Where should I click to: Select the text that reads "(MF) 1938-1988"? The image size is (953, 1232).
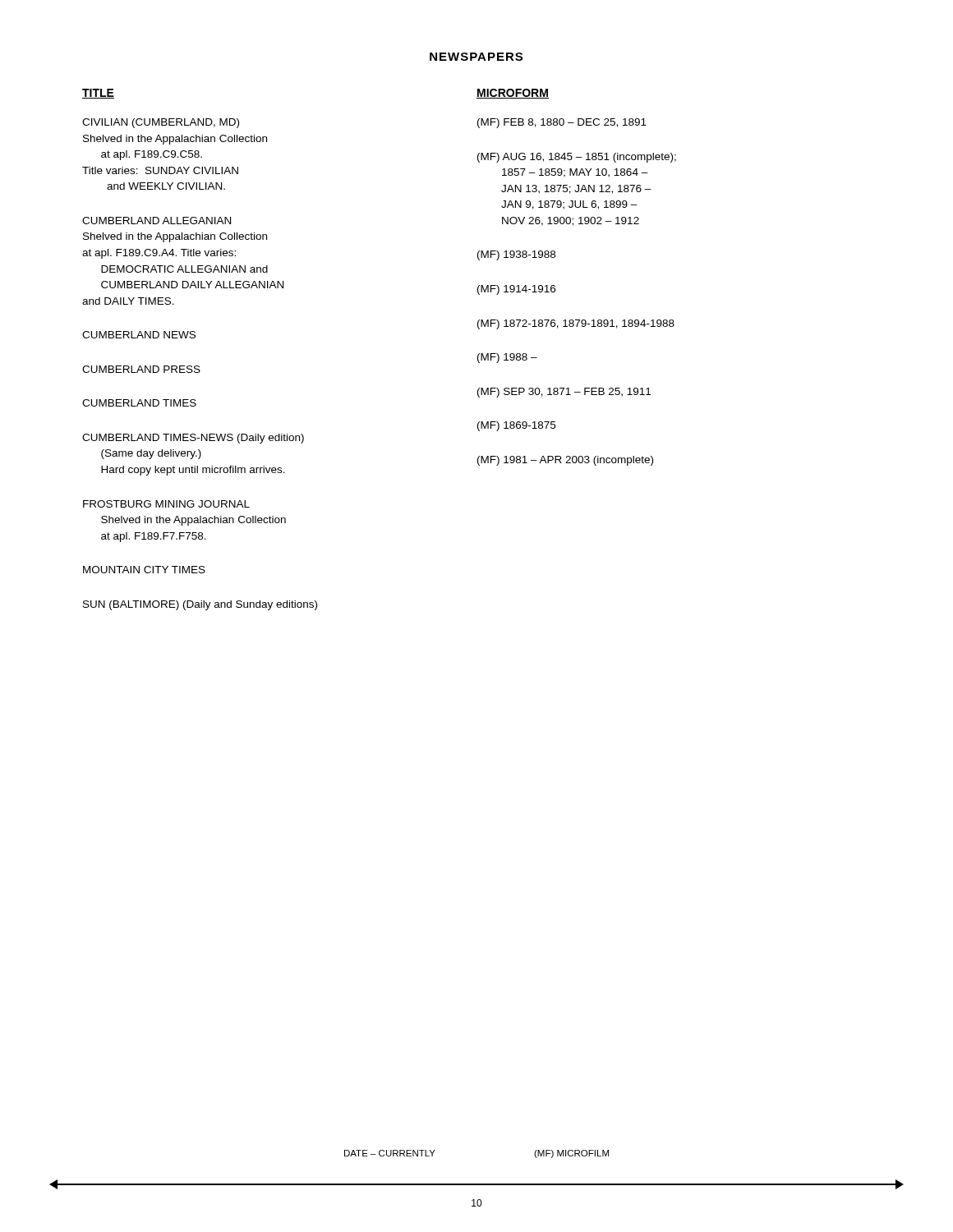pyautogui.click(x=516, y=255)
